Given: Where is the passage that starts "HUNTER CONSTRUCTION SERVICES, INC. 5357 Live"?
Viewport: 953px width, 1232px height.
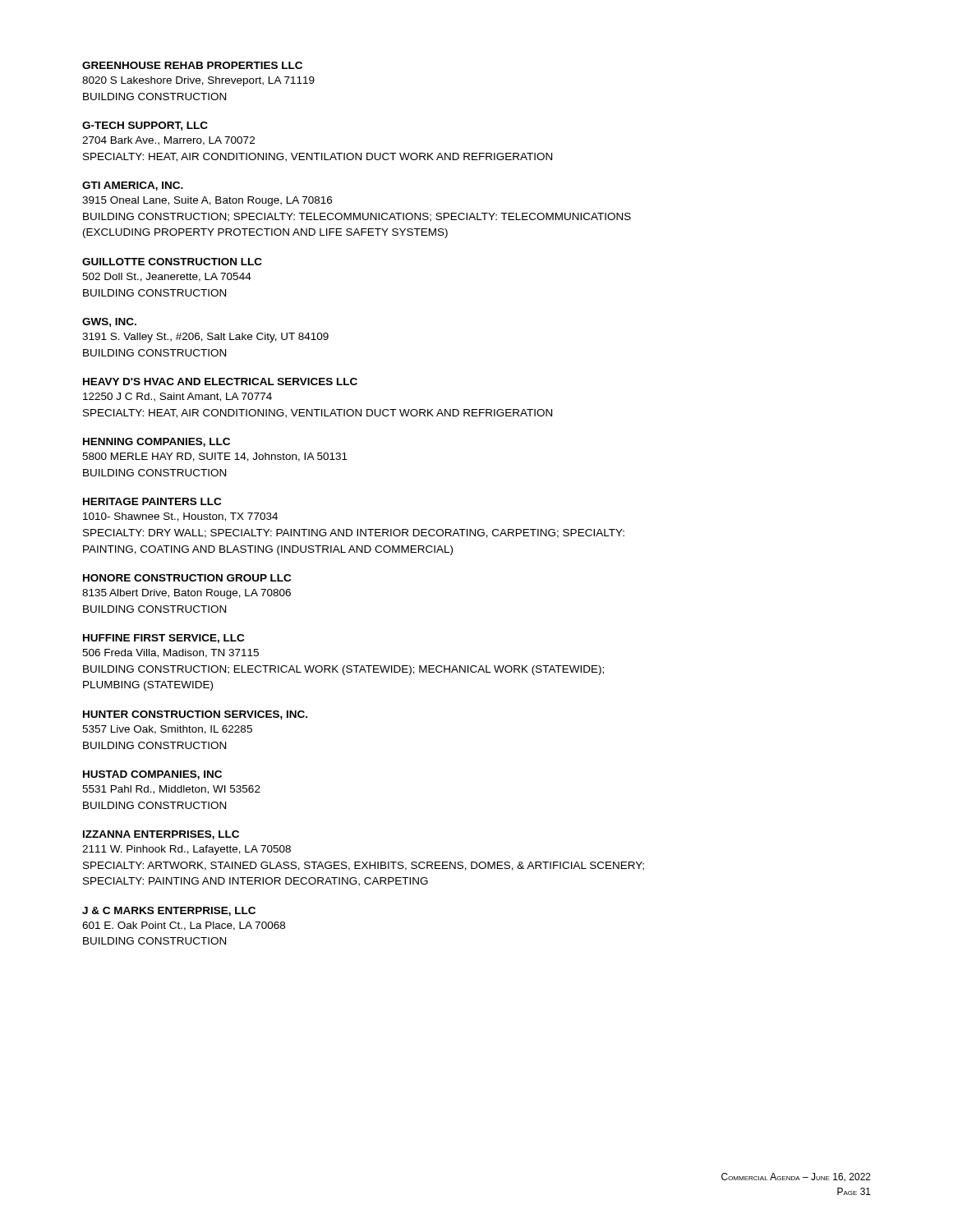Looking at the screenshot, I should [x=195, y=715].
